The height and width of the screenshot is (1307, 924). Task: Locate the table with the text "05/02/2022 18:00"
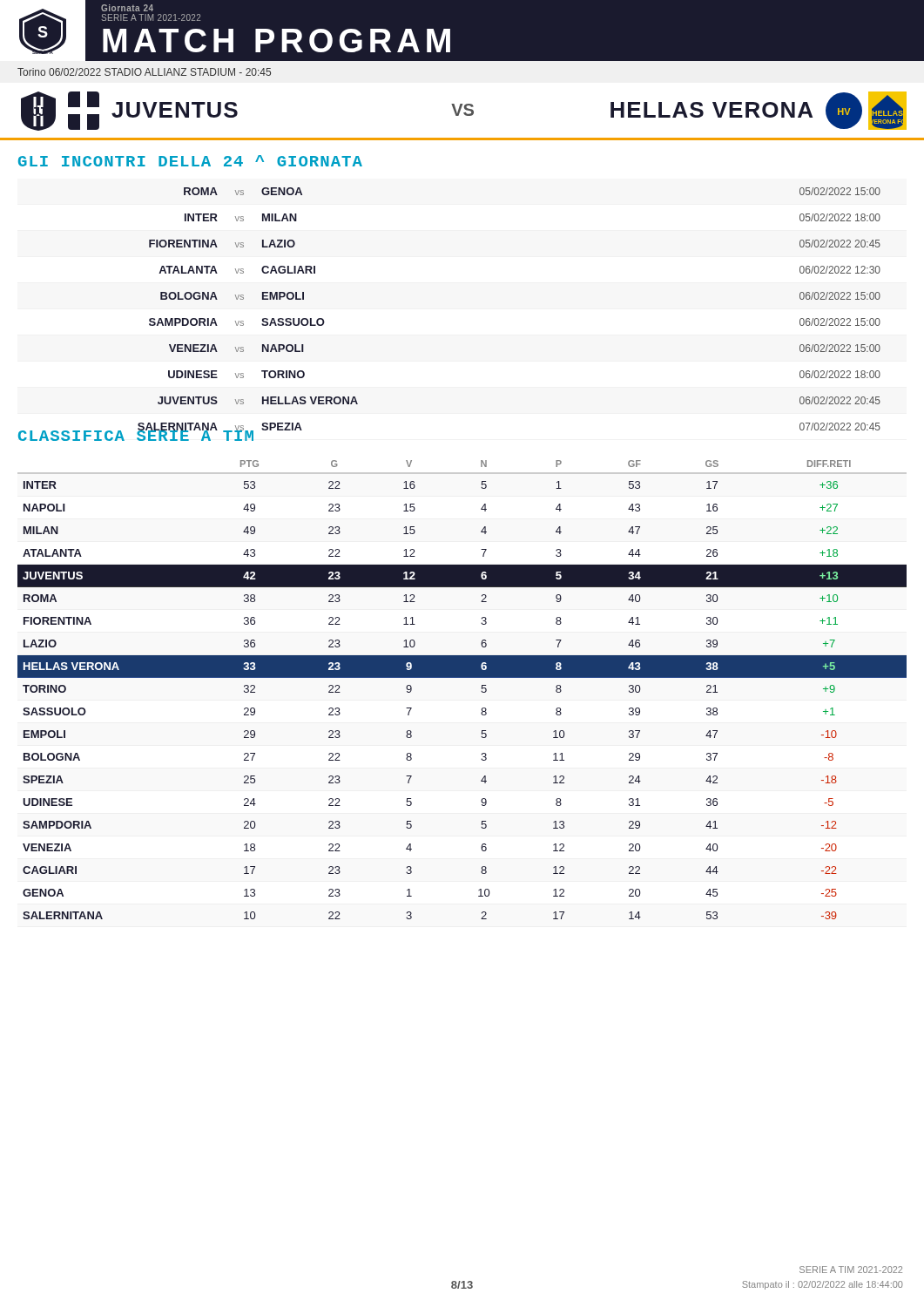tap(462, 309)
